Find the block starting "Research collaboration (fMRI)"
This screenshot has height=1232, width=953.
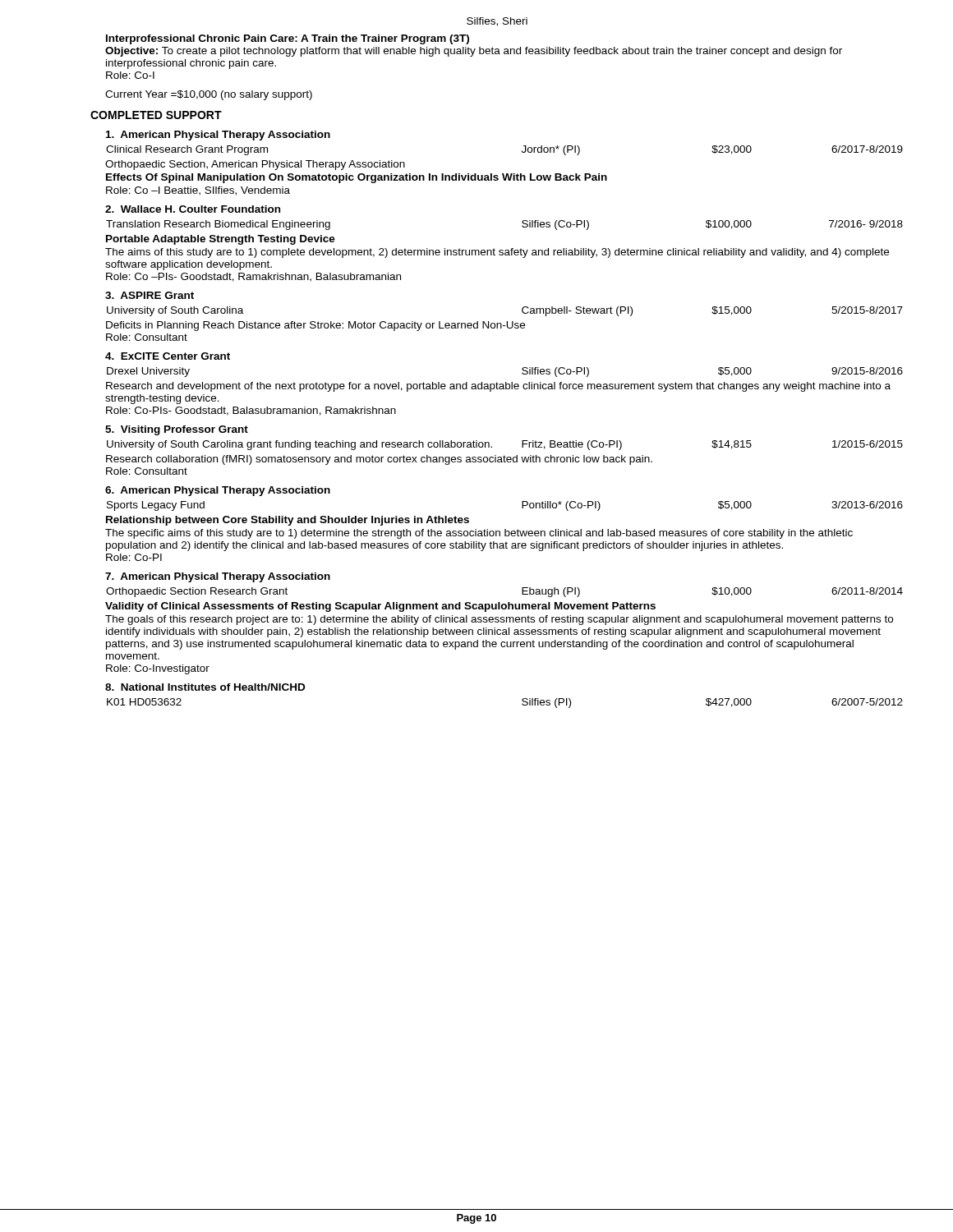click(x=379, y=465)
